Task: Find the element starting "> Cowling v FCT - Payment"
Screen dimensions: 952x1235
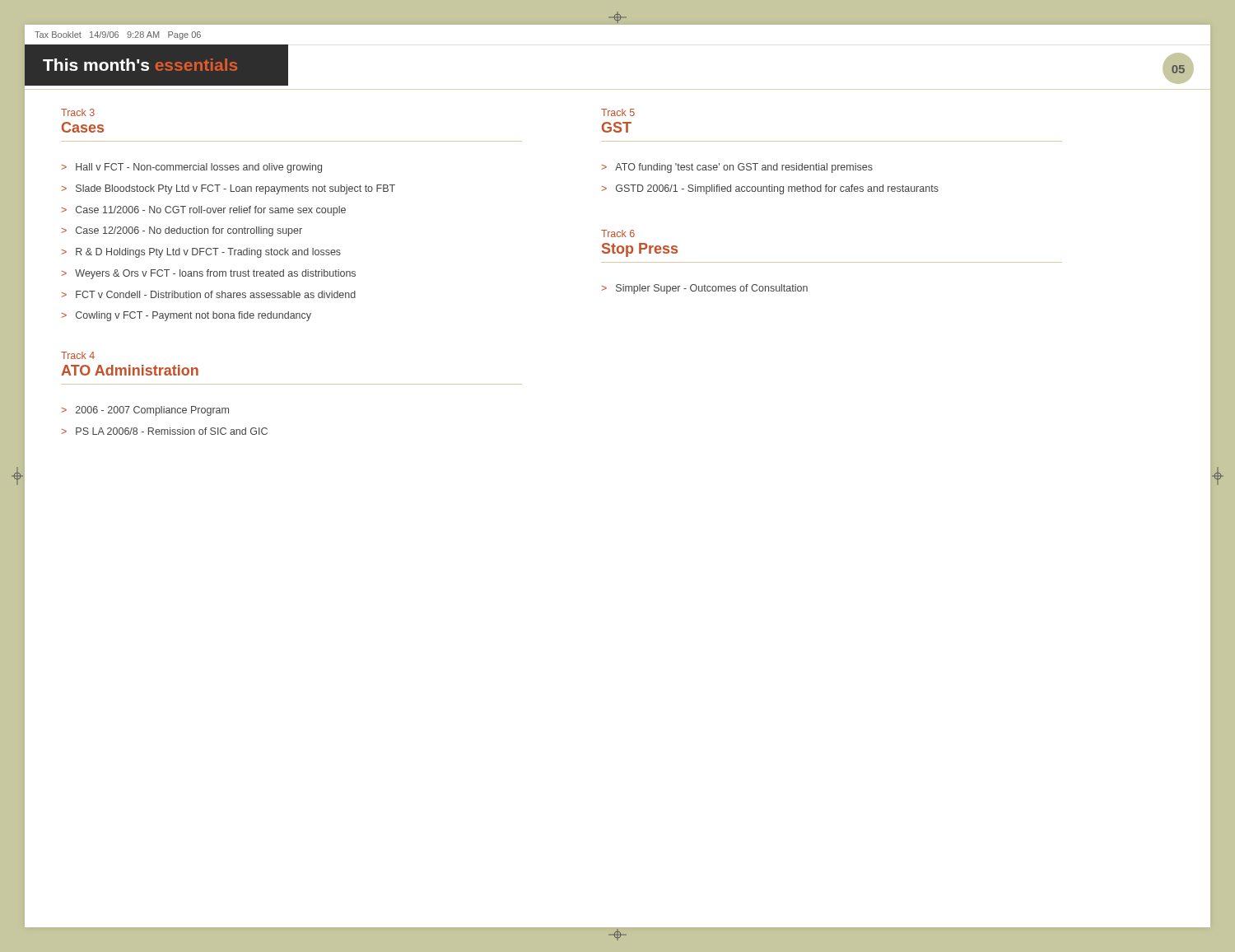Action: pos(186,316)
